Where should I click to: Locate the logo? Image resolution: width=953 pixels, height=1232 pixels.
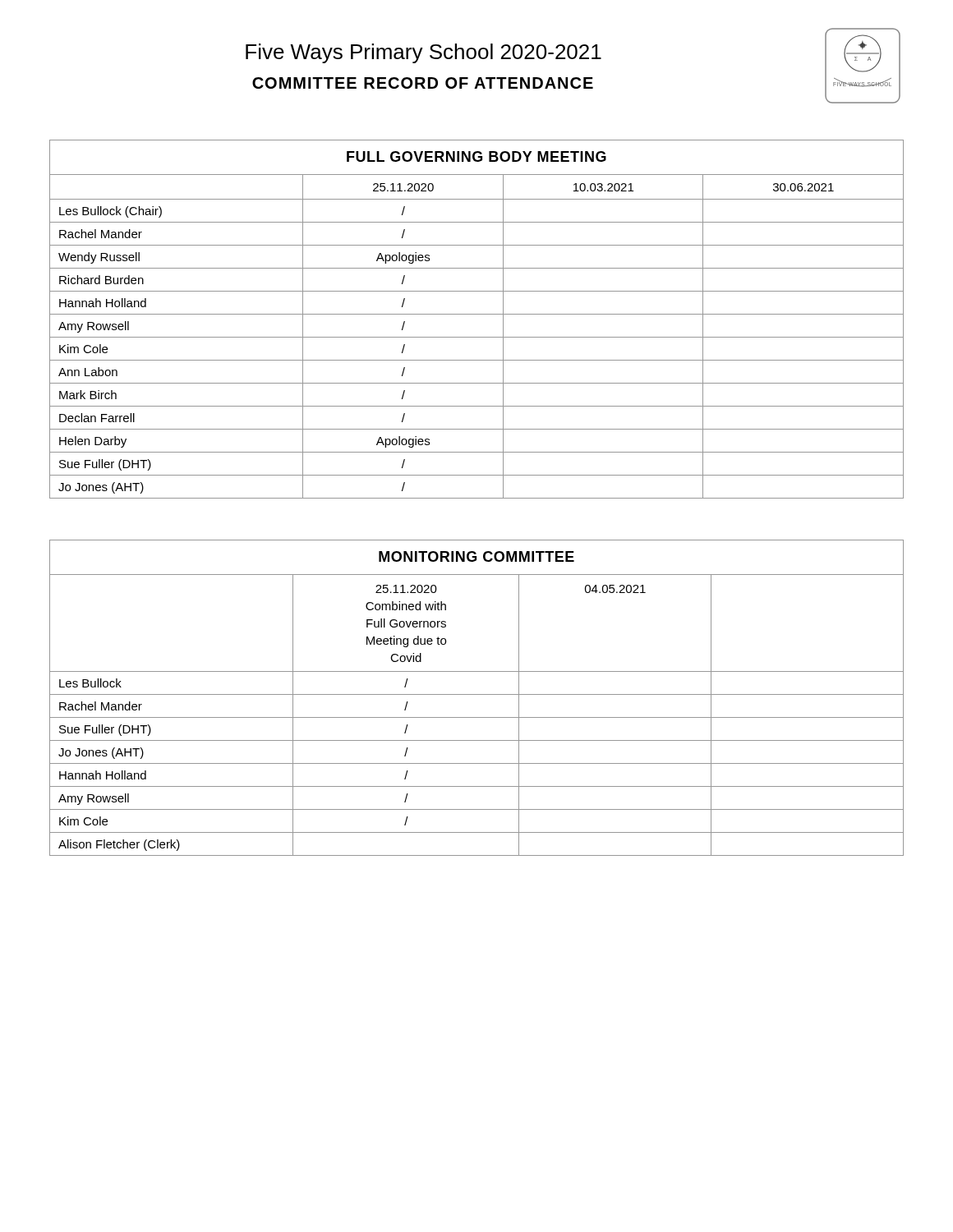[x=863, y=66]
